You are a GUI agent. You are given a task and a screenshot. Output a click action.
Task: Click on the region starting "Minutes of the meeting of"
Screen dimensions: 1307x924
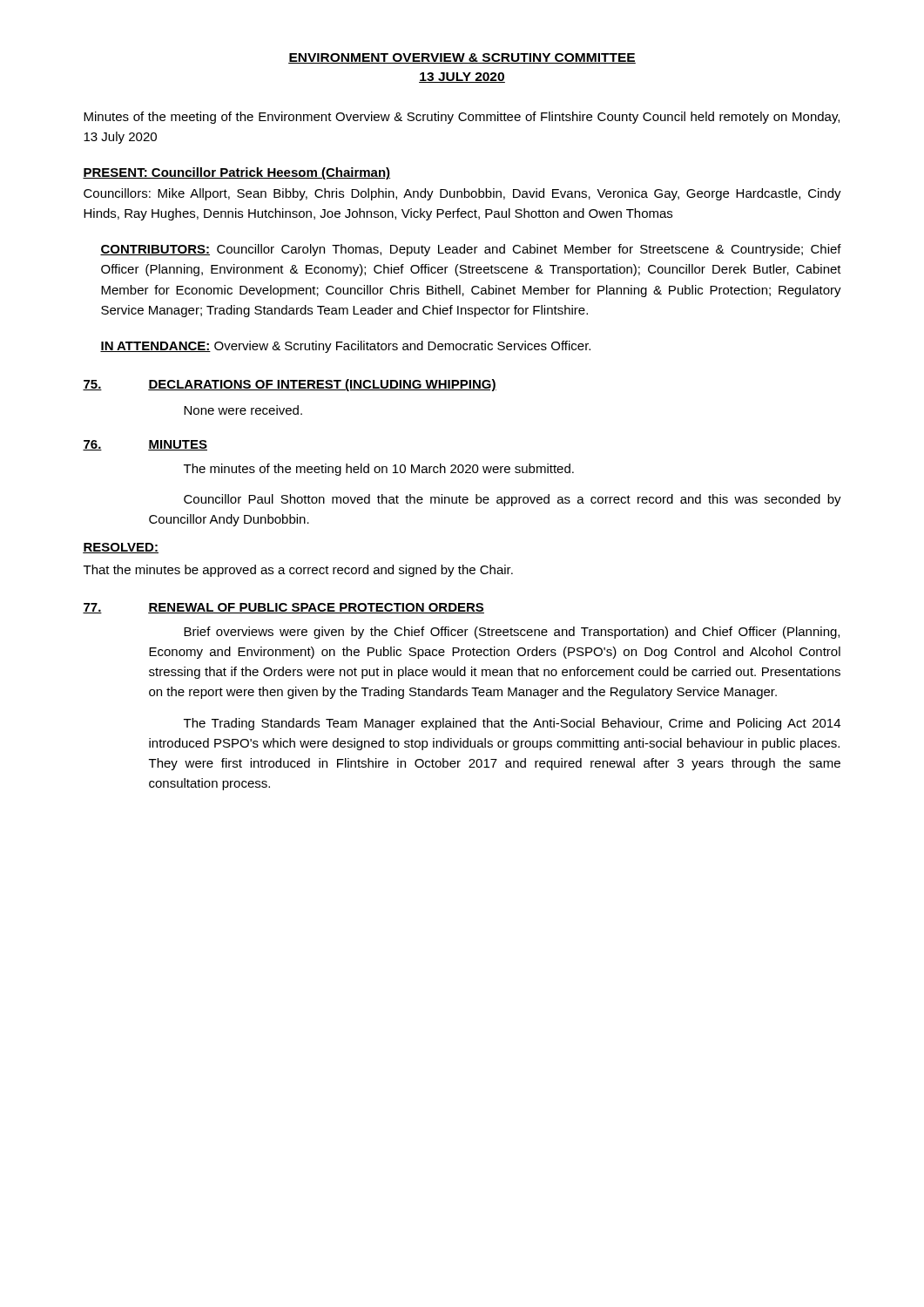[462, 126]
